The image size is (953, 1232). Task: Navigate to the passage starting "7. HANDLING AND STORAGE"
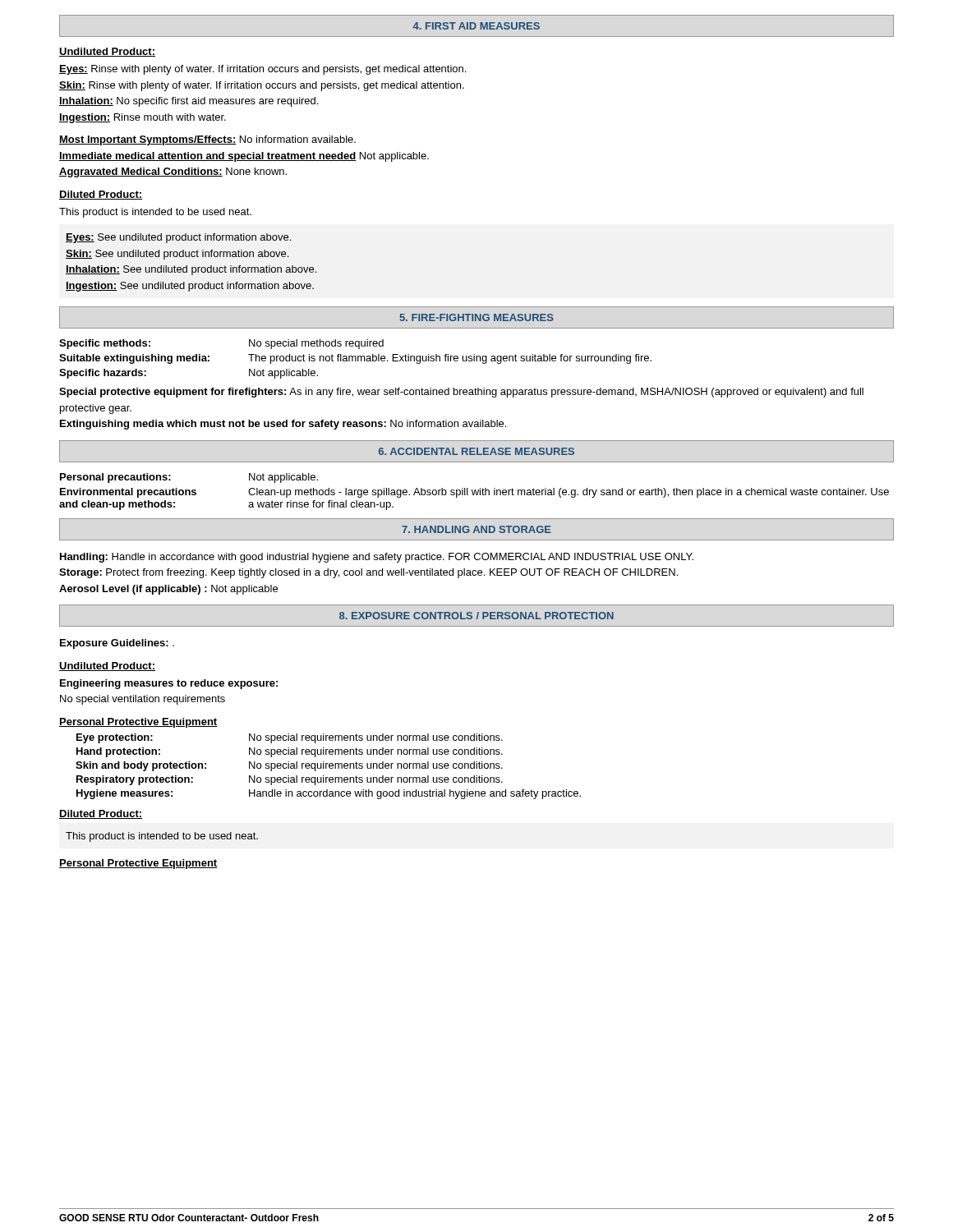476,529
